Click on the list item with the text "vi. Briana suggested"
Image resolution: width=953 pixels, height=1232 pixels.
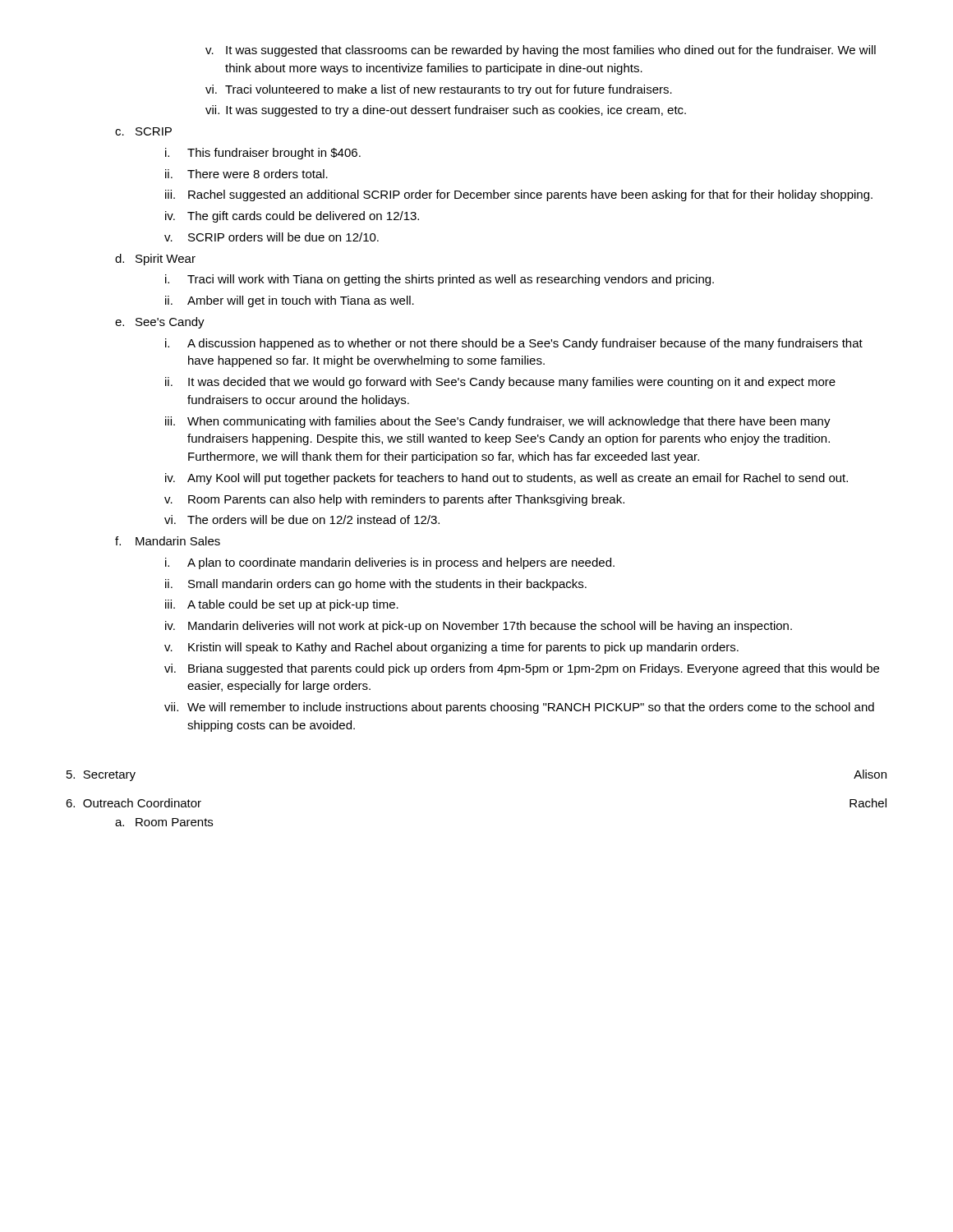(526, 677)
